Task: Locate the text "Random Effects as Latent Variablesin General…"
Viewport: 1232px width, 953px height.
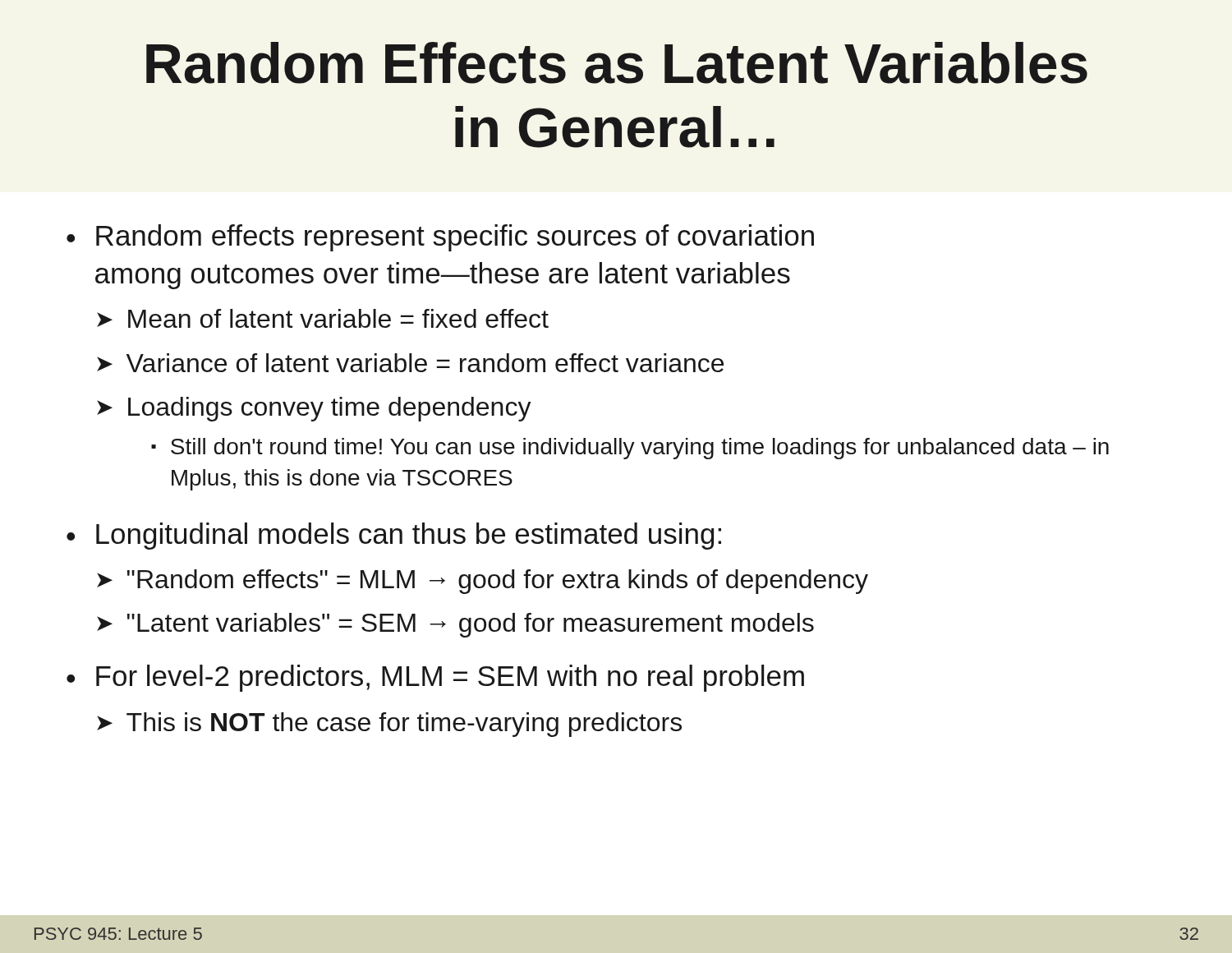Action: pyautogui.click(x=616, y=96)
